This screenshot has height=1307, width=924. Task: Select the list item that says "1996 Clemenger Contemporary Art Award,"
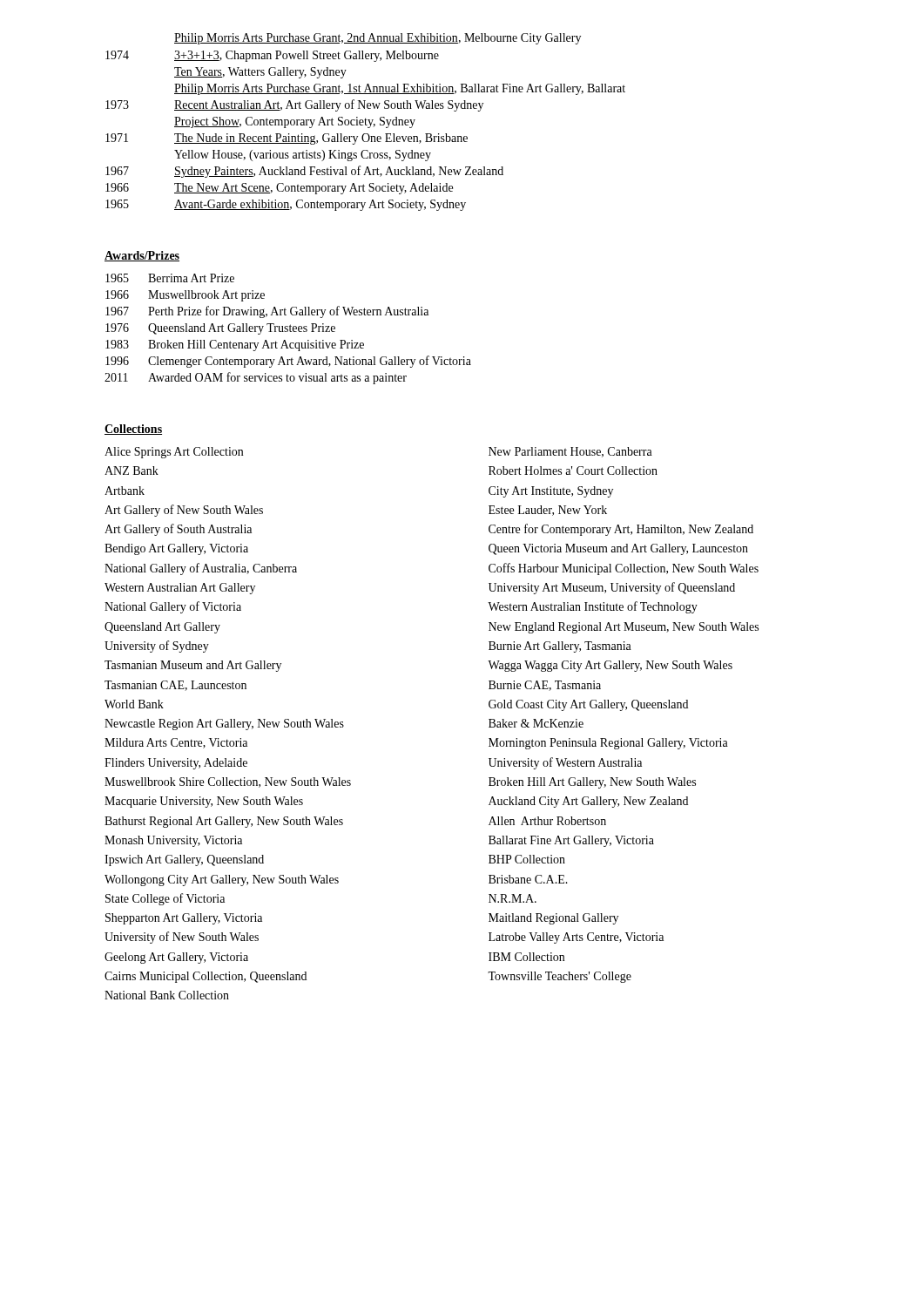click(288, 362)
